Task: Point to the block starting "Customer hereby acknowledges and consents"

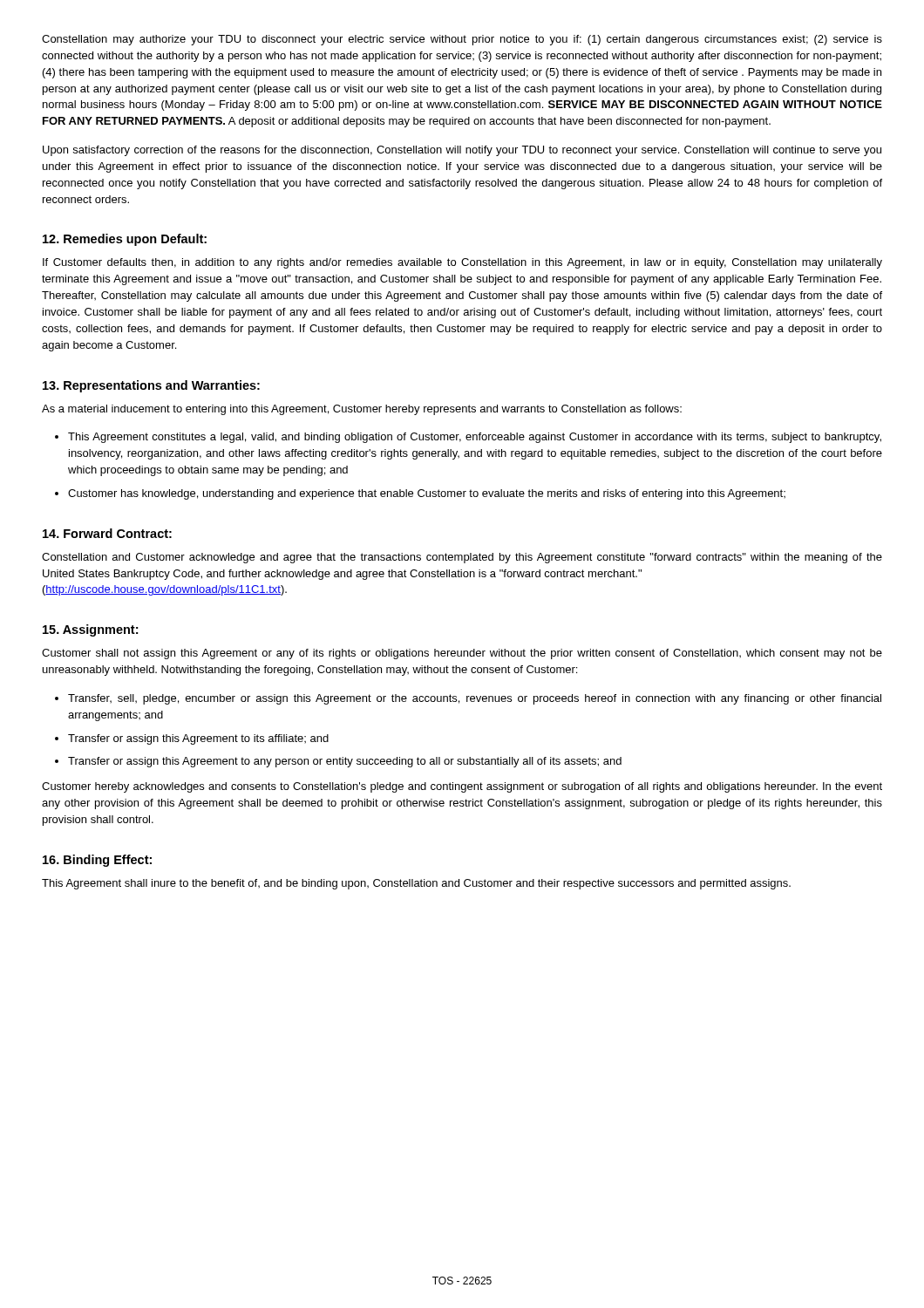Action: (x=462, y=803)
